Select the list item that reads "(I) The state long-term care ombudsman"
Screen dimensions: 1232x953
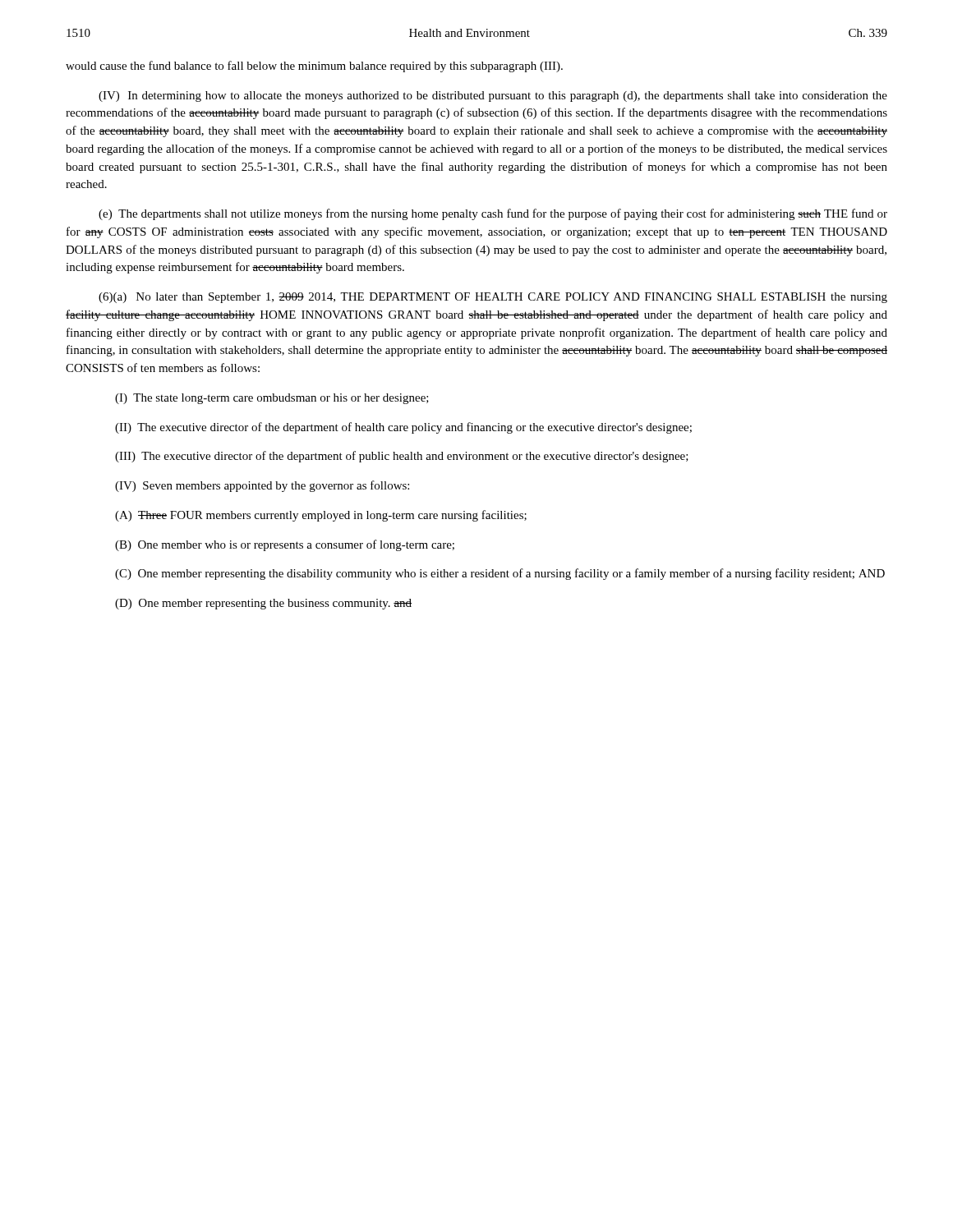272,397
